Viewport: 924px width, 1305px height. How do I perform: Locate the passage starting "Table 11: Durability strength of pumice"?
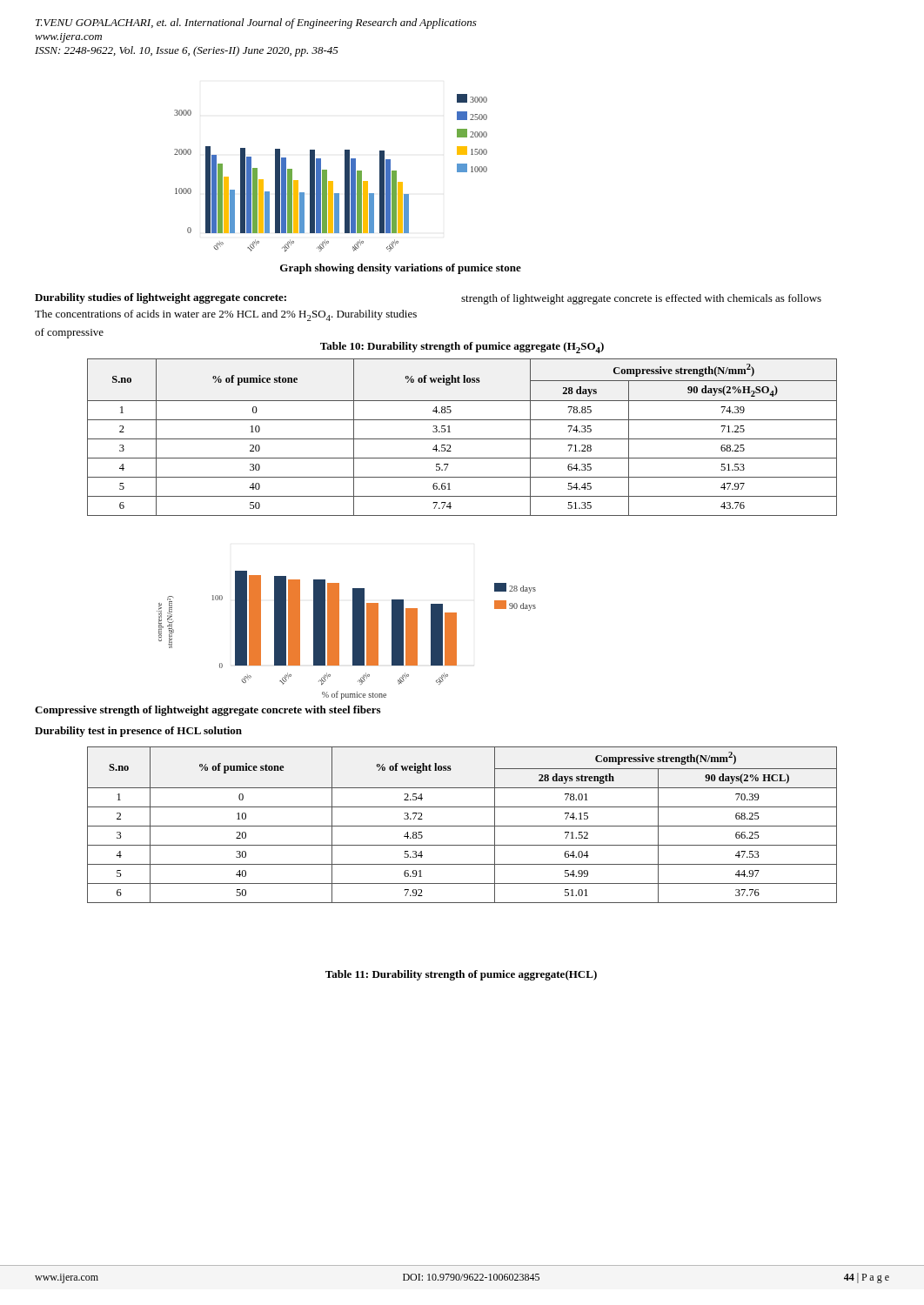[461, 974]
